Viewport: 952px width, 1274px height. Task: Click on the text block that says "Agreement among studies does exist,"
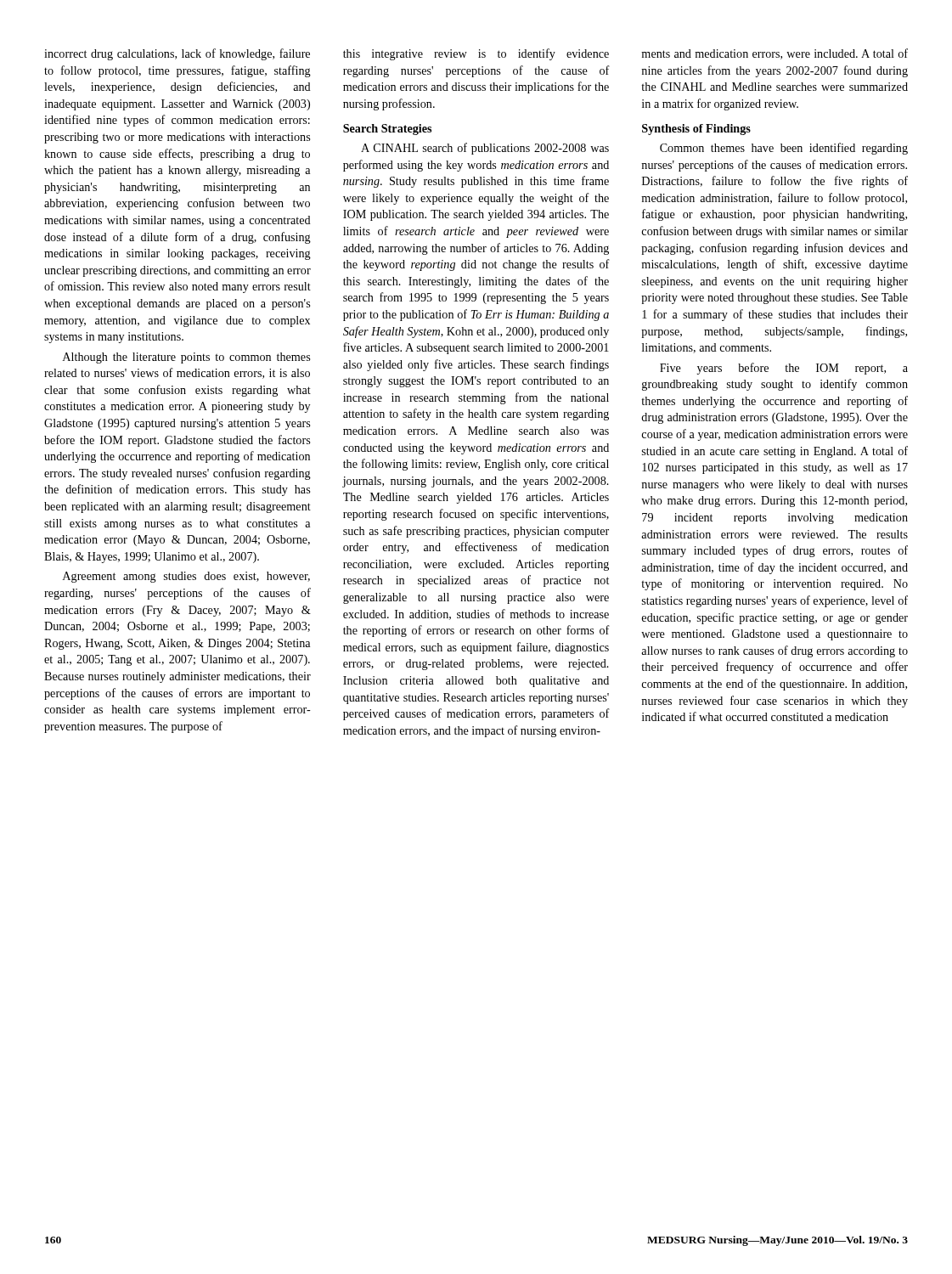[177, 652]
